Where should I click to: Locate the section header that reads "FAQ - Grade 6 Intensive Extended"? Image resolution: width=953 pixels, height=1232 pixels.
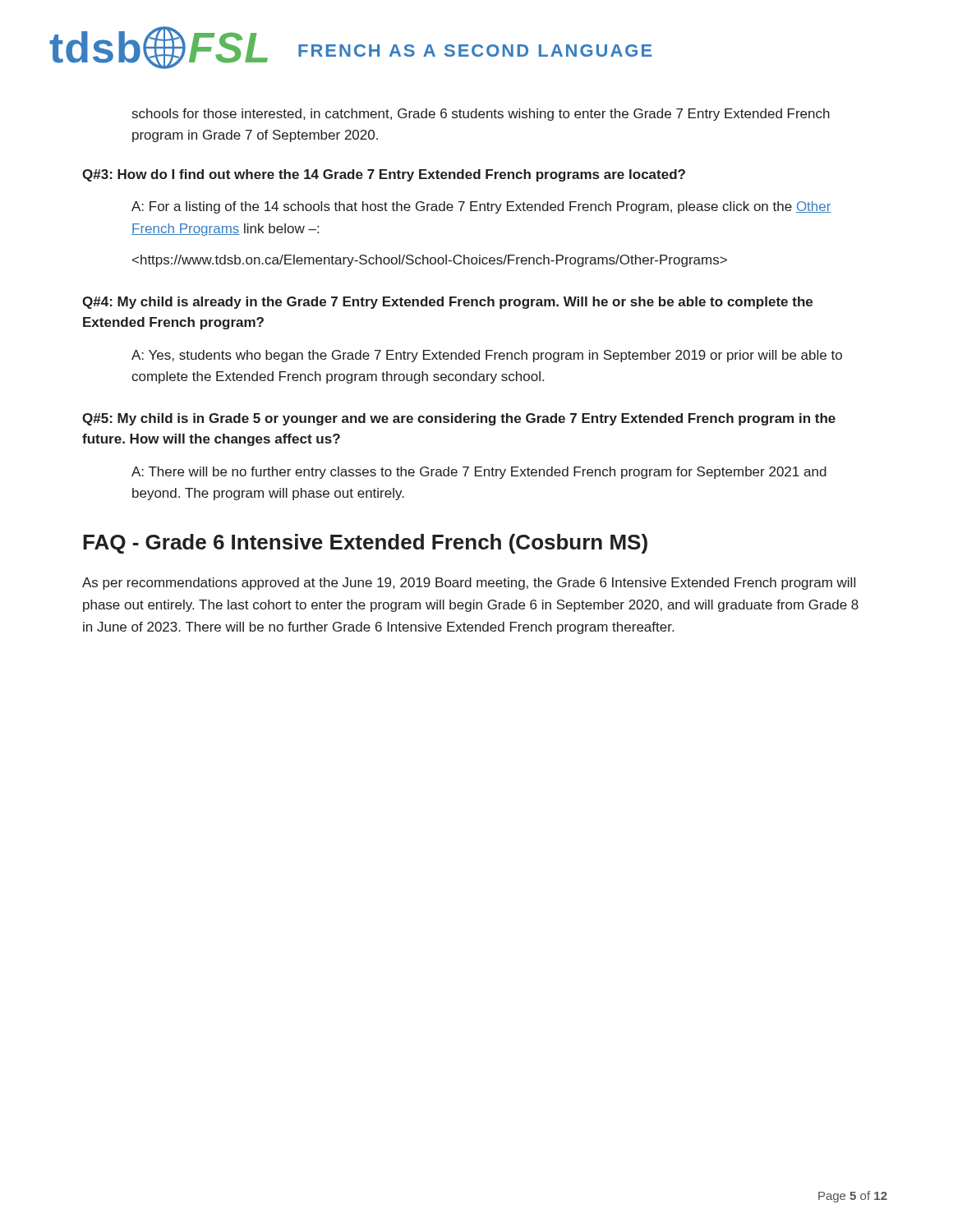(x=365, y=542)
